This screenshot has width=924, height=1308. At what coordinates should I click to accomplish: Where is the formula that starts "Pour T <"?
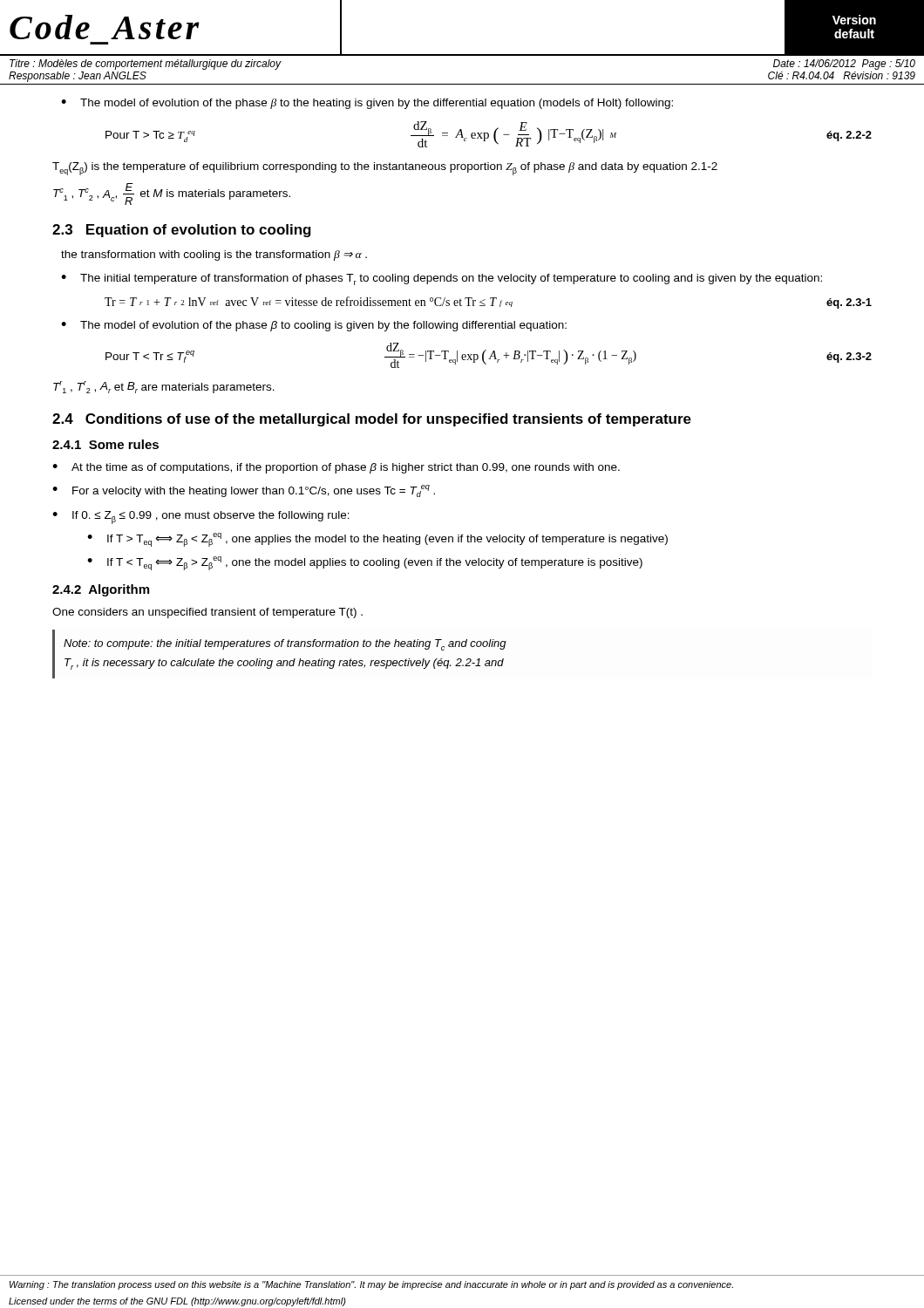pyautogui.click(x=488, y=356)
